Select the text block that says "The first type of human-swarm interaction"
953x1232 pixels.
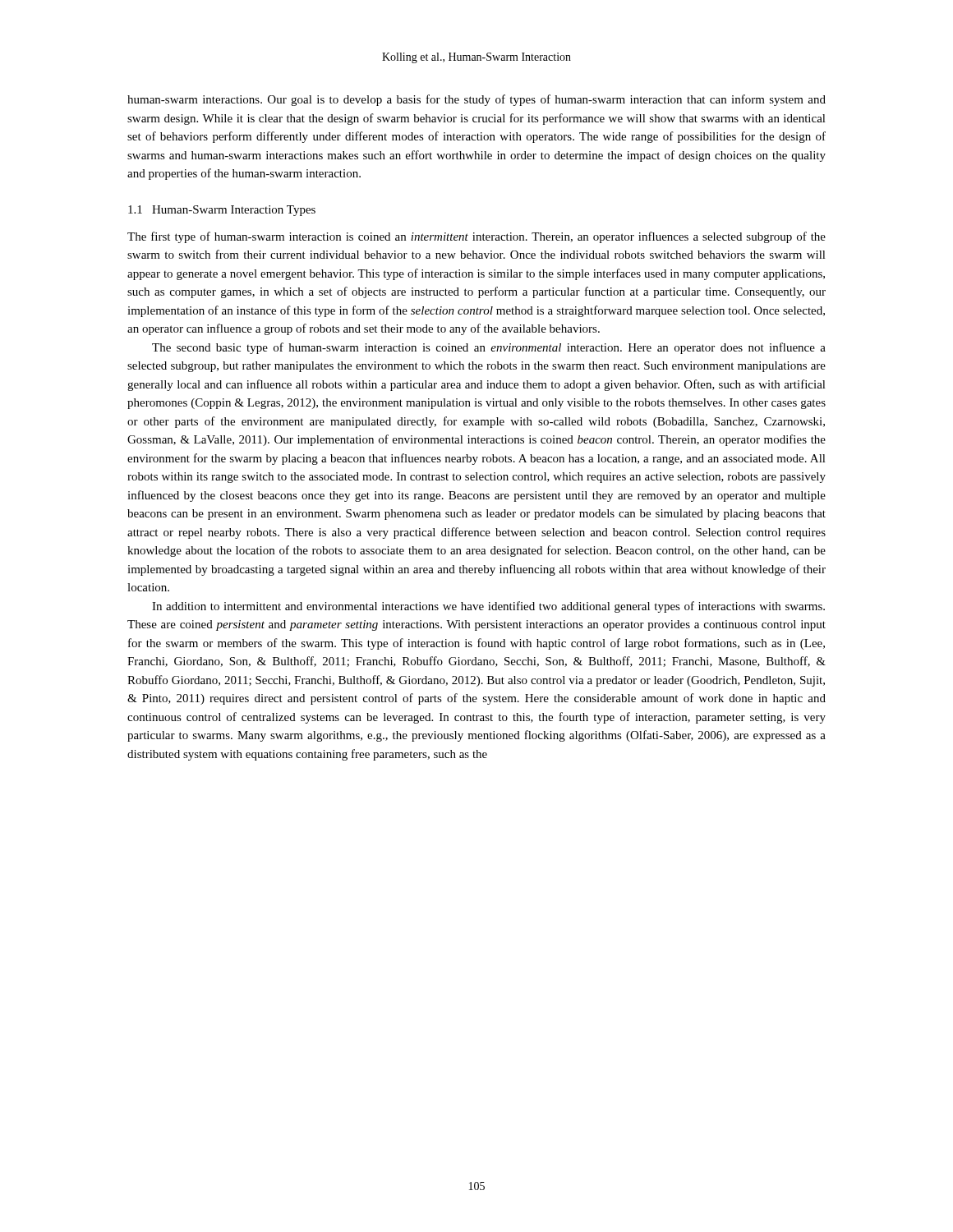click(476, 283)
